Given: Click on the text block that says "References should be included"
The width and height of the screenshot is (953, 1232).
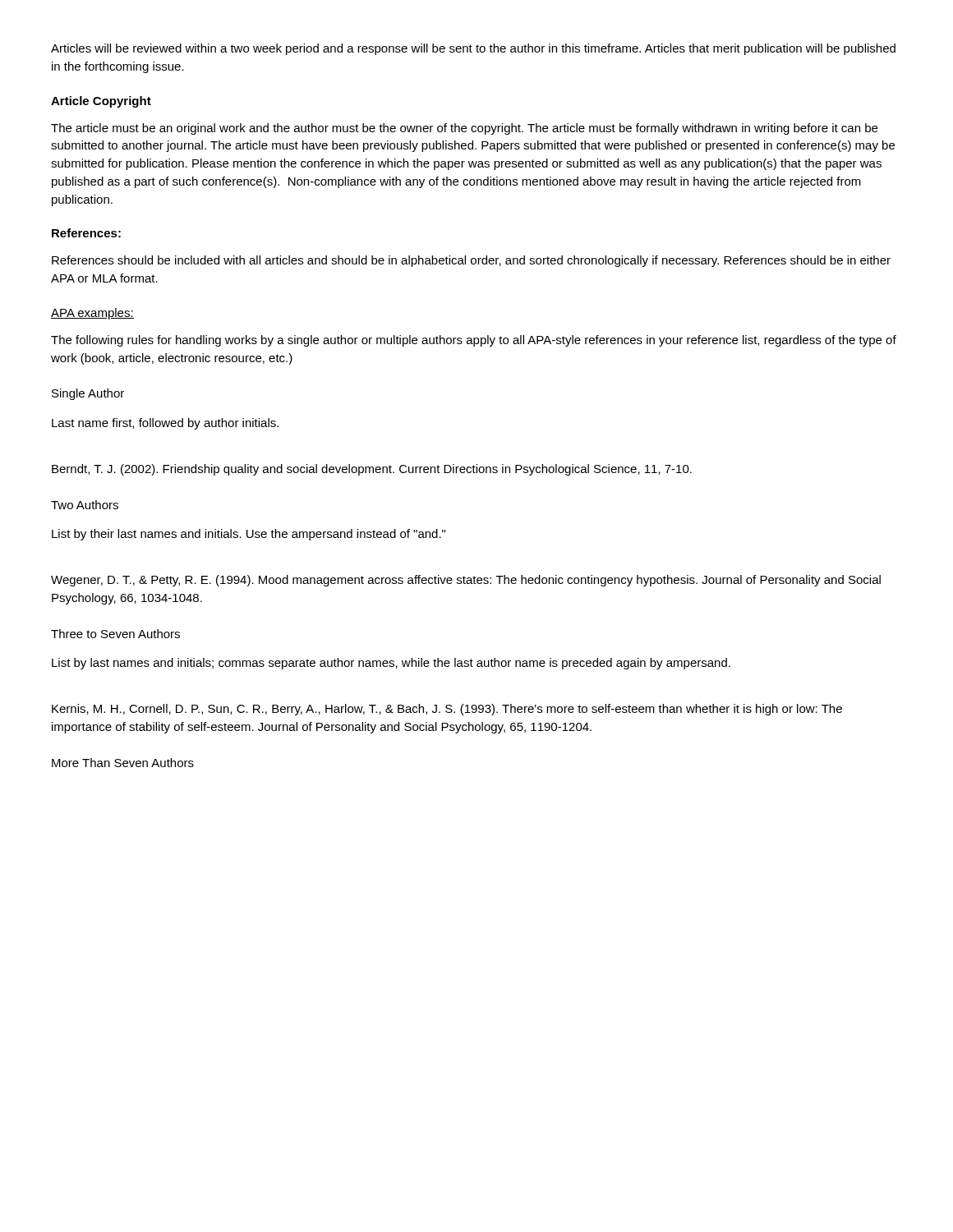Looking at the screenshot, I should 471,269.
